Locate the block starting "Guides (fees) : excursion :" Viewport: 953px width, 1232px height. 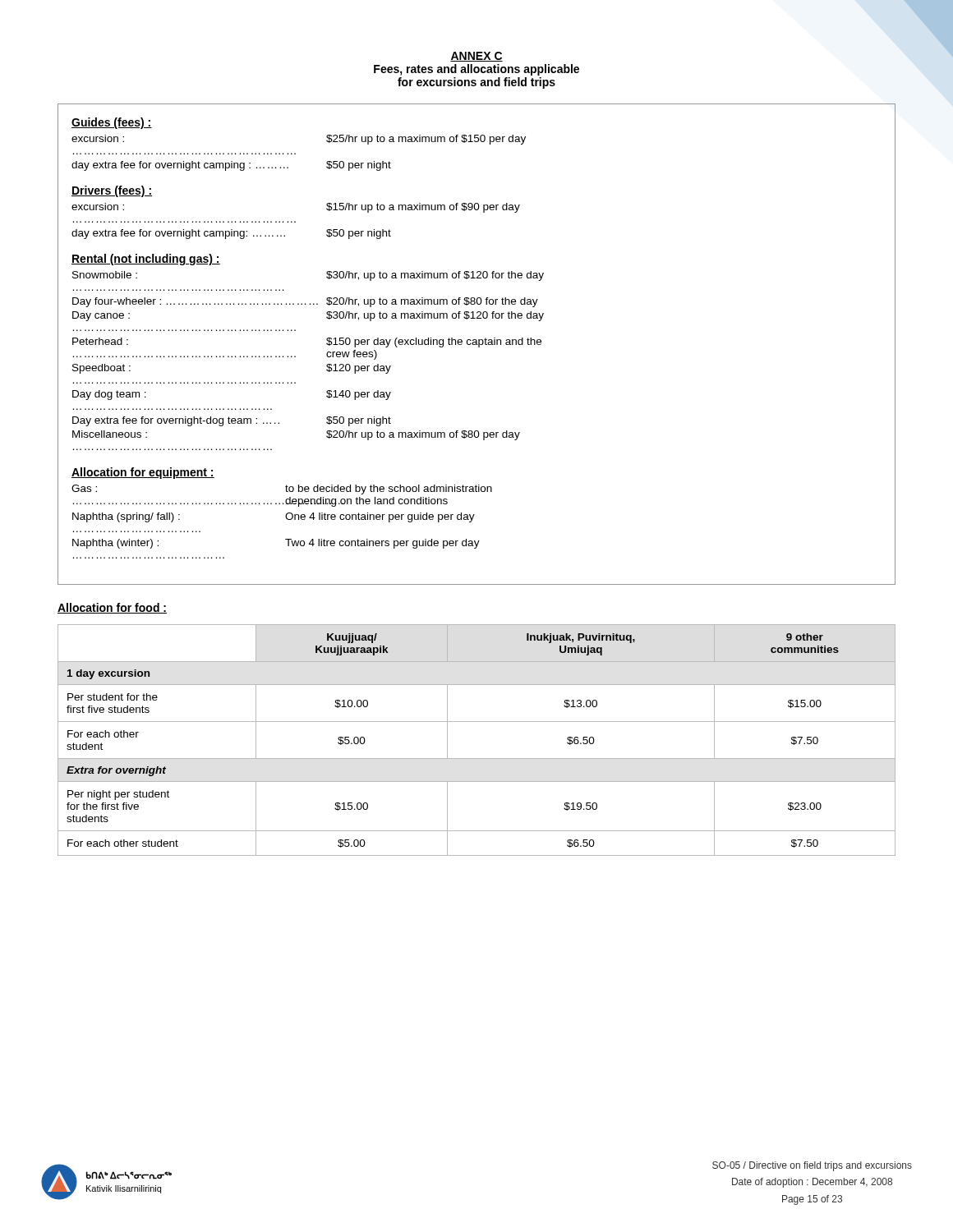(x=476, y=143)
